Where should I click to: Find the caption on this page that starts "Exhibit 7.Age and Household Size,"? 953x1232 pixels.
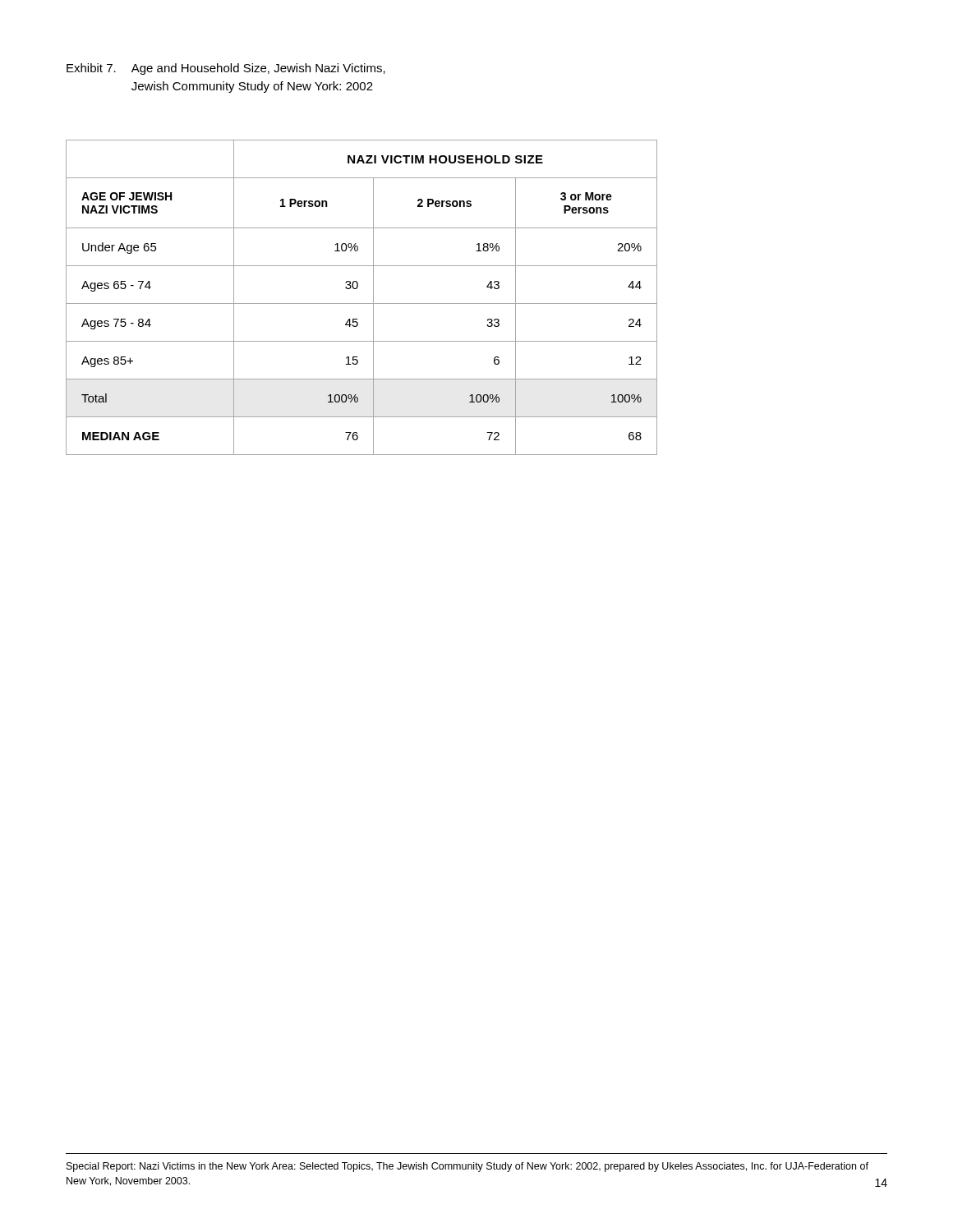coord(226,77)
